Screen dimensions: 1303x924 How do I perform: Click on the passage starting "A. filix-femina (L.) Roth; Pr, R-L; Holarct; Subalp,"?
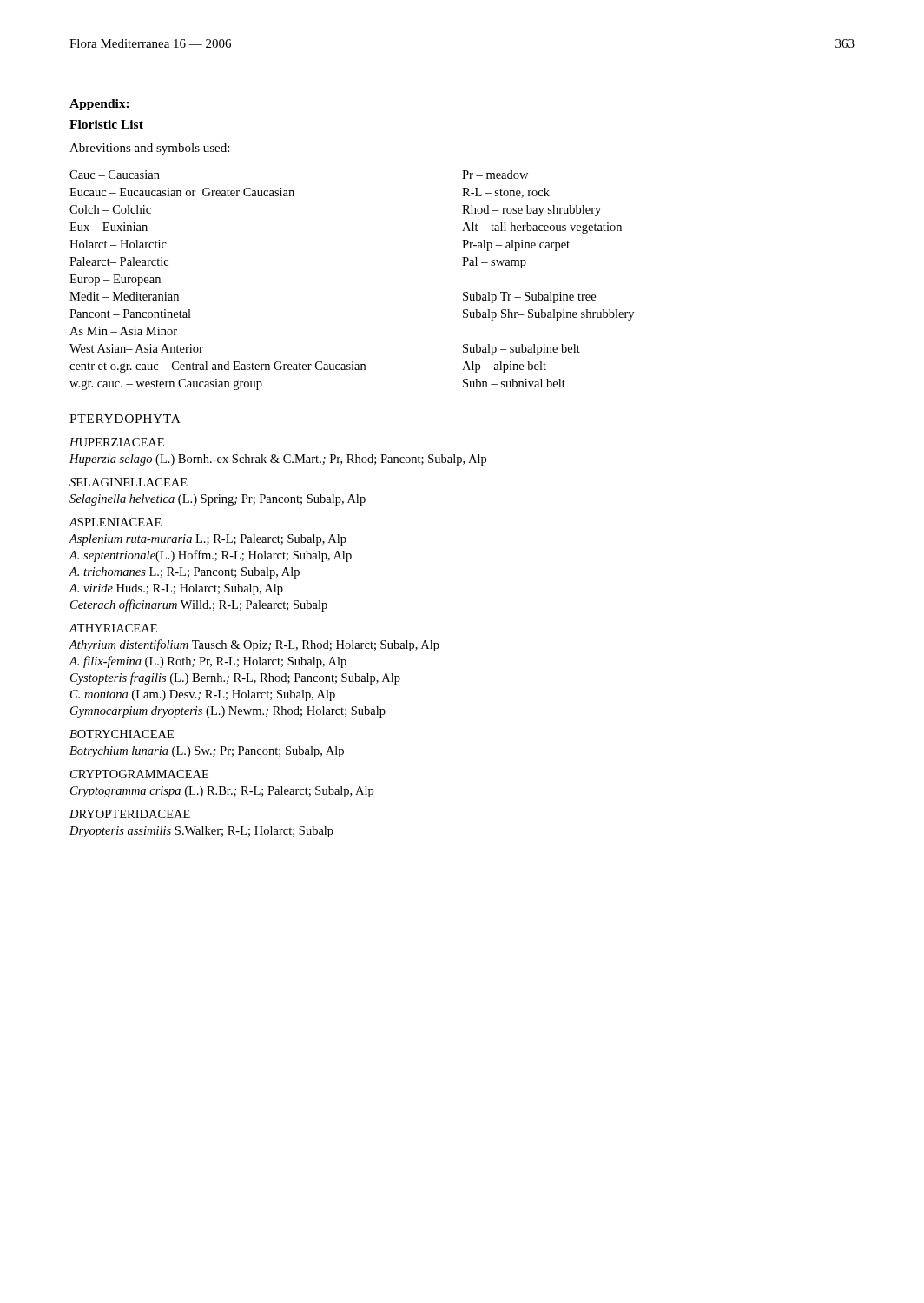208,661
